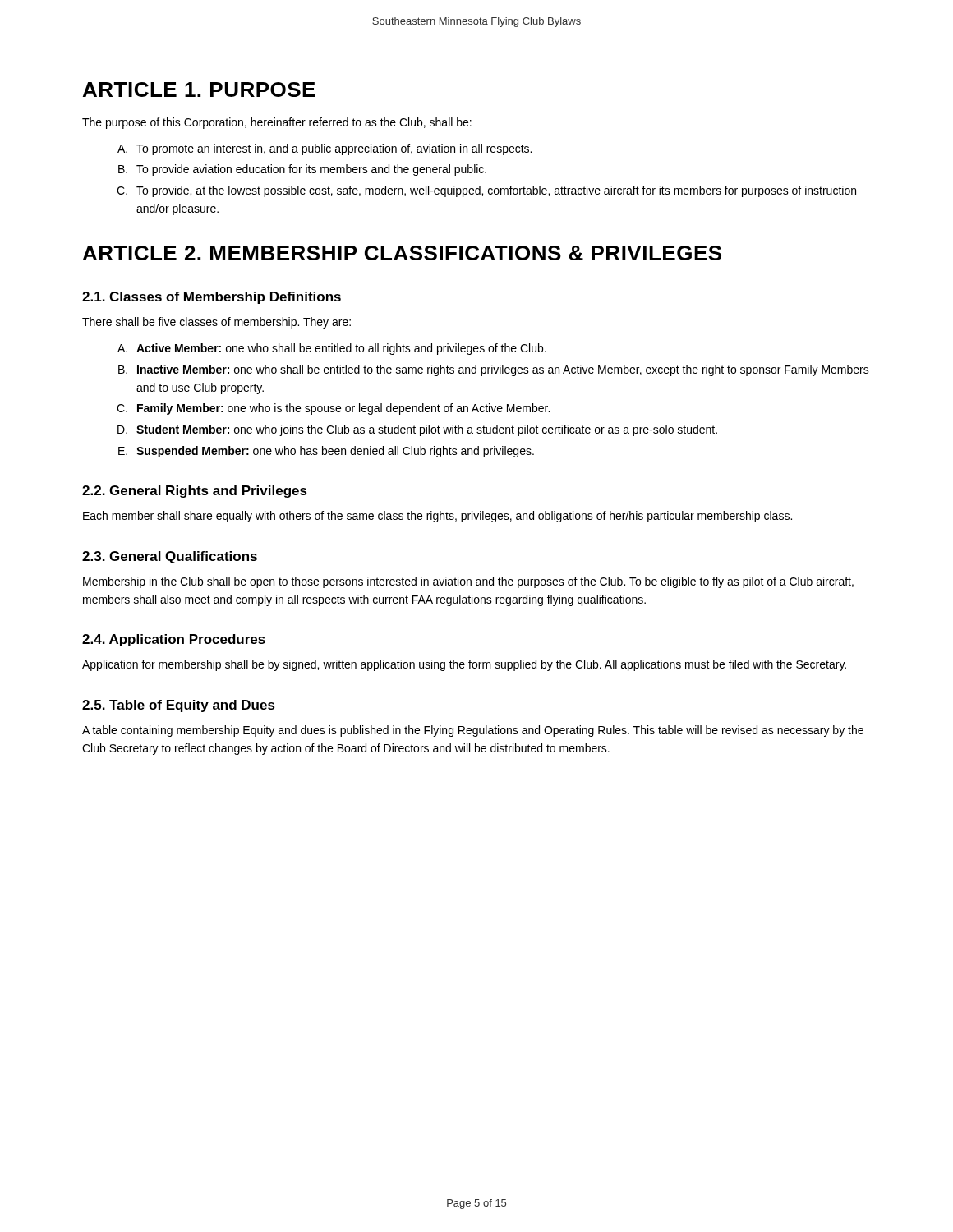Find "ARTICLE 1. PURPOSE" on this page
The width and height of the screenshot is (953, 1232).
(x=199, y=90)
